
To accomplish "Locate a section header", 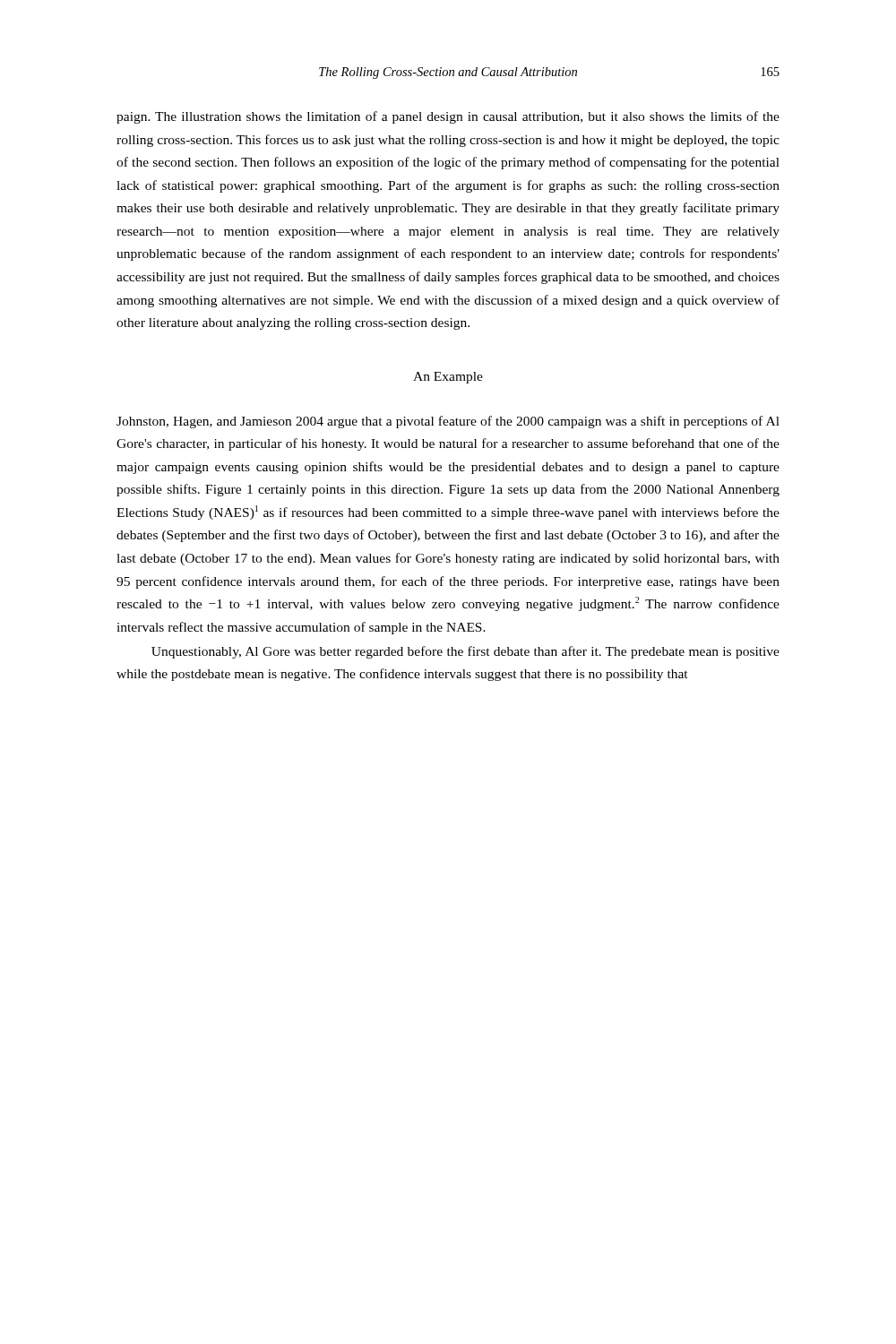I will (x=448, y=376).
